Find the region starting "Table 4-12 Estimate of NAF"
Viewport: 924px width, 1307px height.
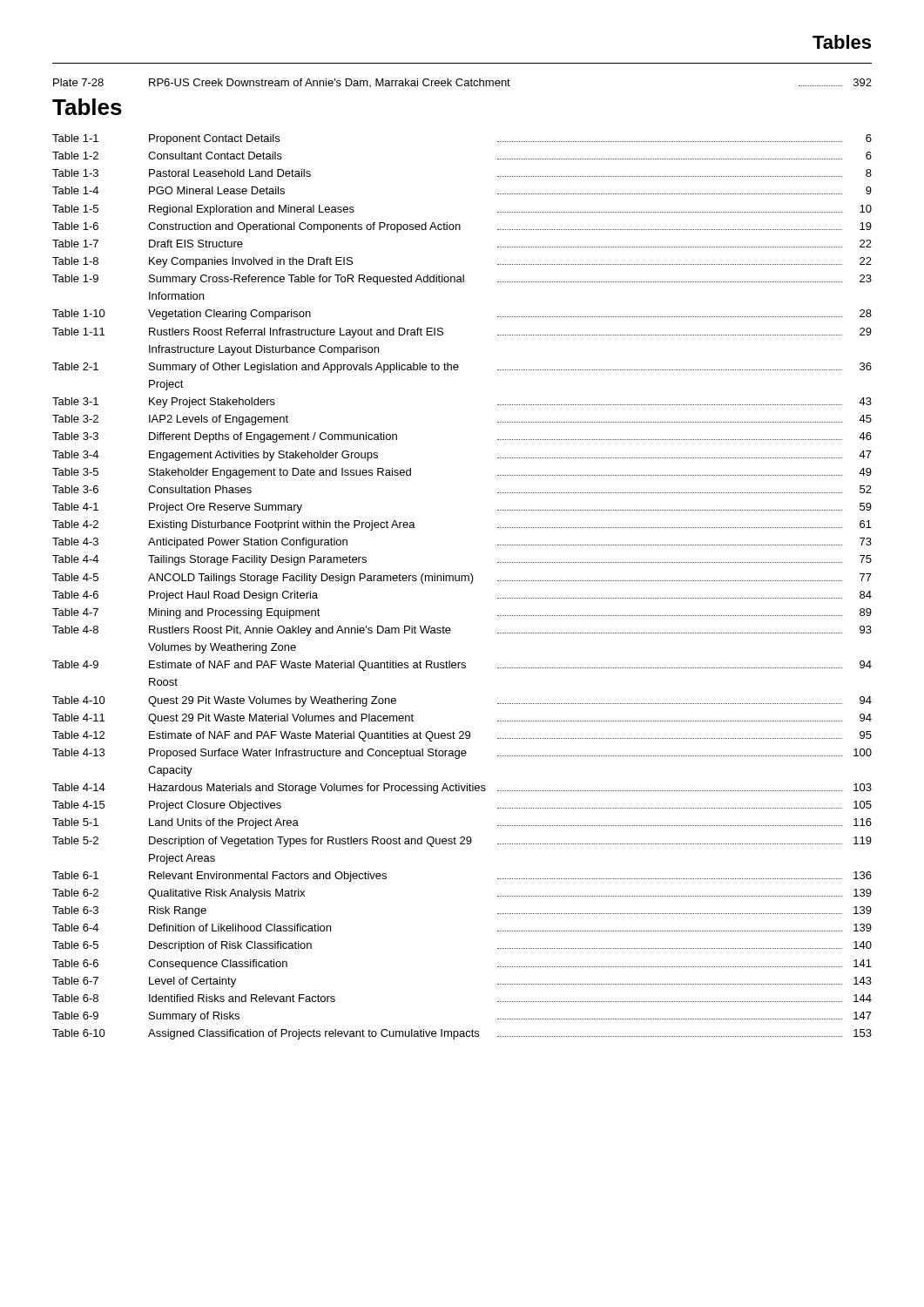coord(462,735)
